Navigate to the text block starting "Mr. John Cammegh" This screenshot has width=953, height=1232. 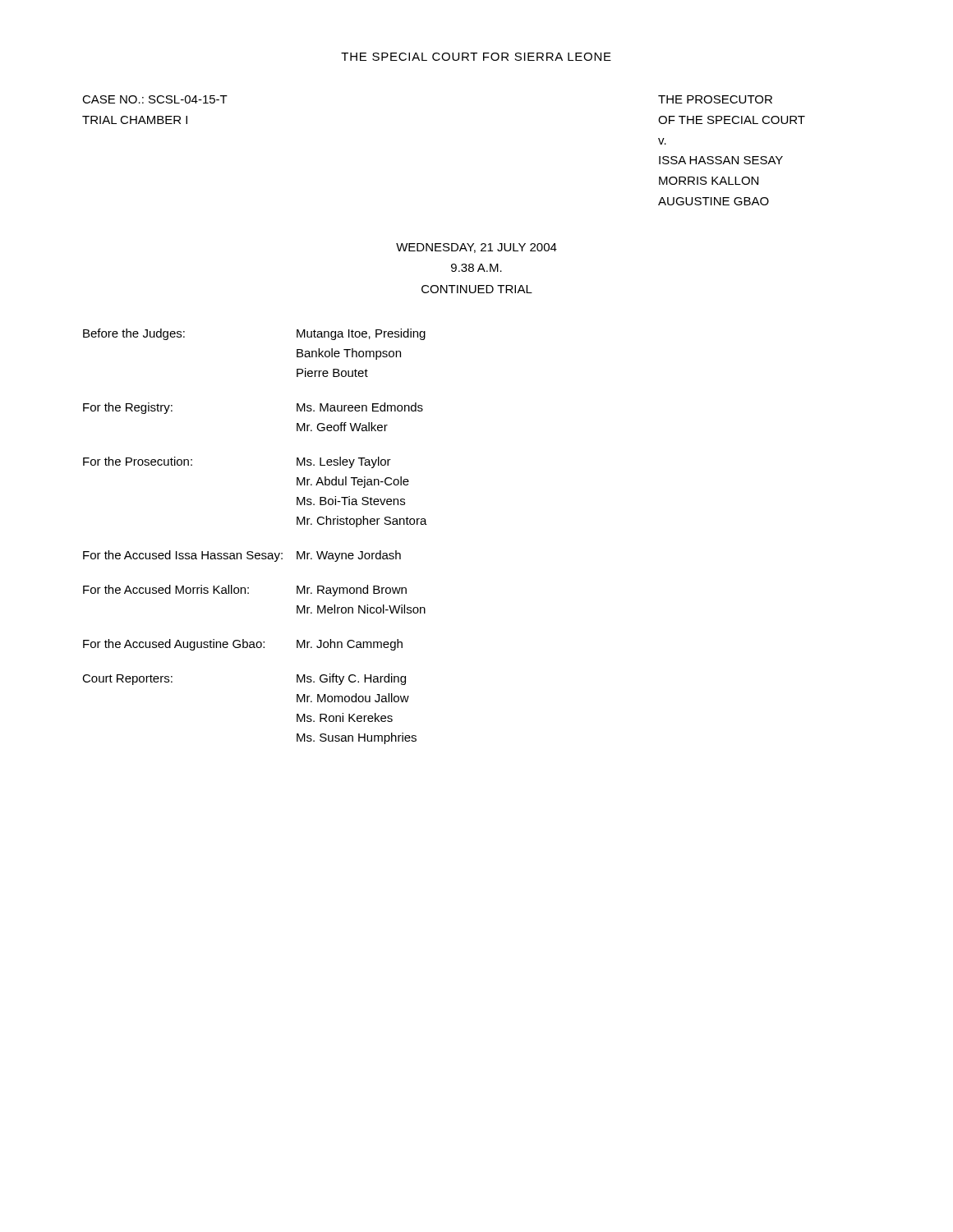[x=350, y=644]
